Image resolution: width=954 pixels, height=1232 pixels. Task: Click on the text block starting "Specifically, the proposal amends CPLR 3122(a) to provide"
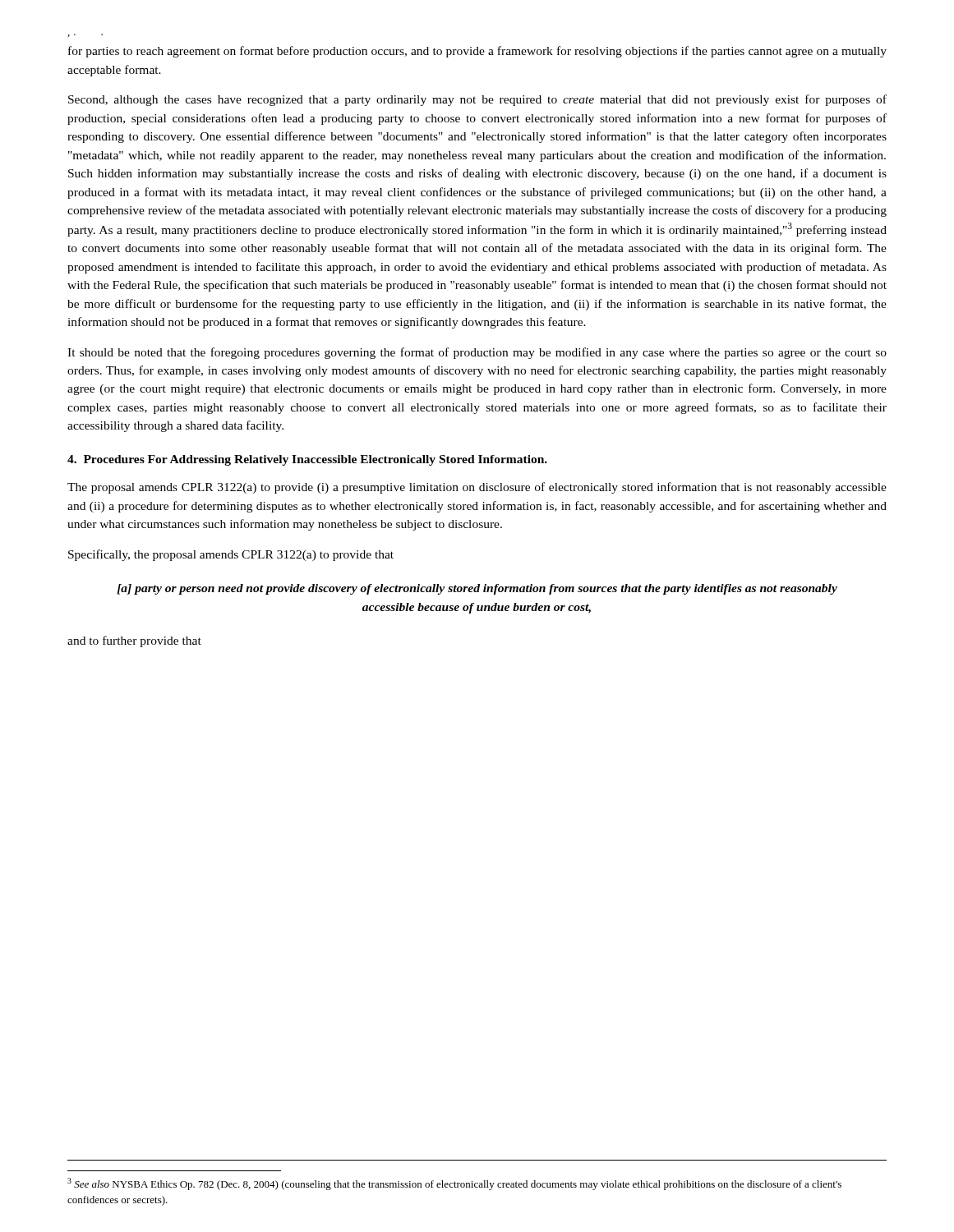click(x=231, y=554)
